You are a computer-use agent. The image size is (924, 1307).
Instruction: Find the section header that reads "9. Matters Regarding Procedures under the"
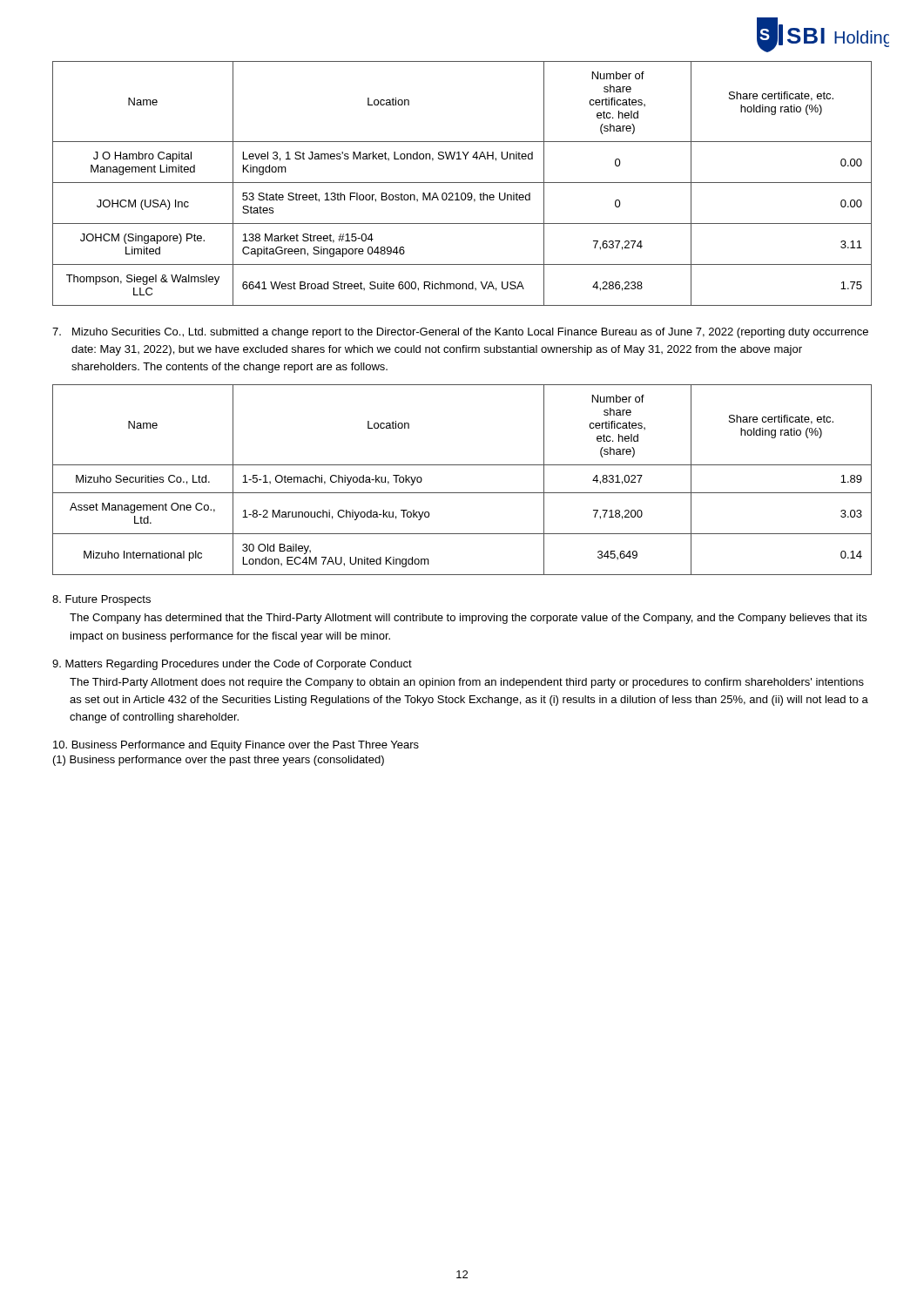(x=232, y=663)
